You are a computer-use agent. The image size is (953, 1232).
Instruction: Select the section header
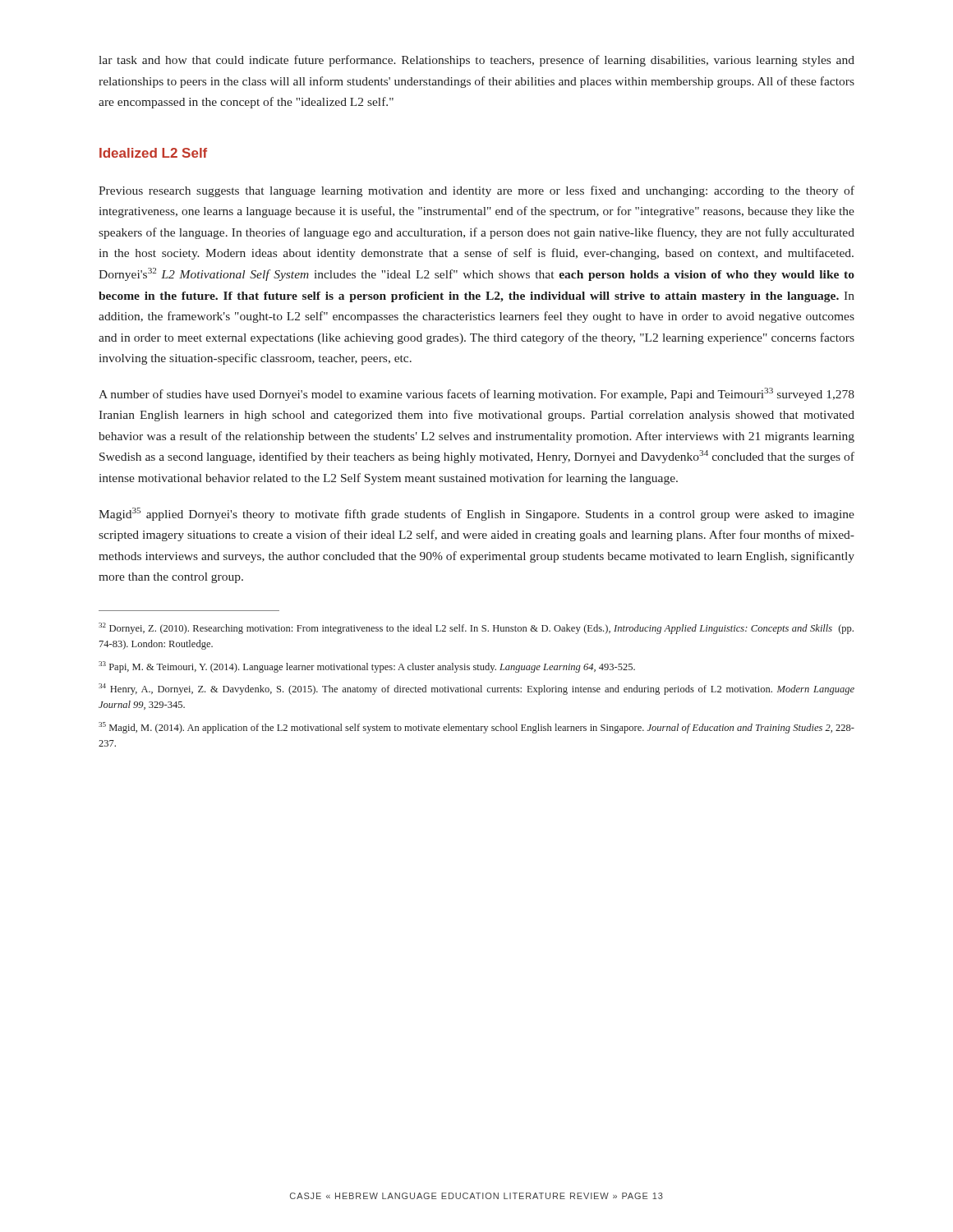click(153, 153)
